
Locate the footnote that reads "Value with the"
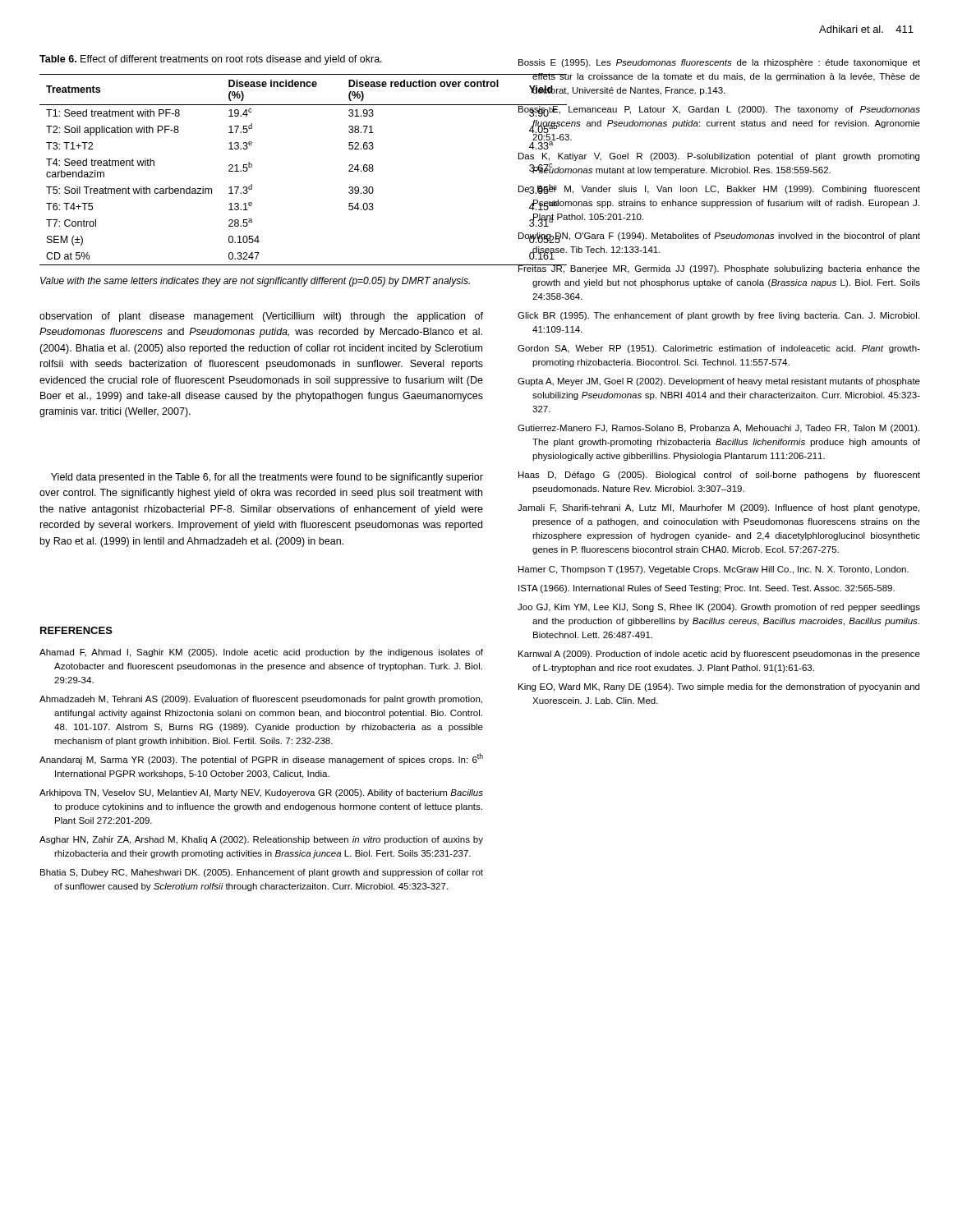click(x=255, y=281)
